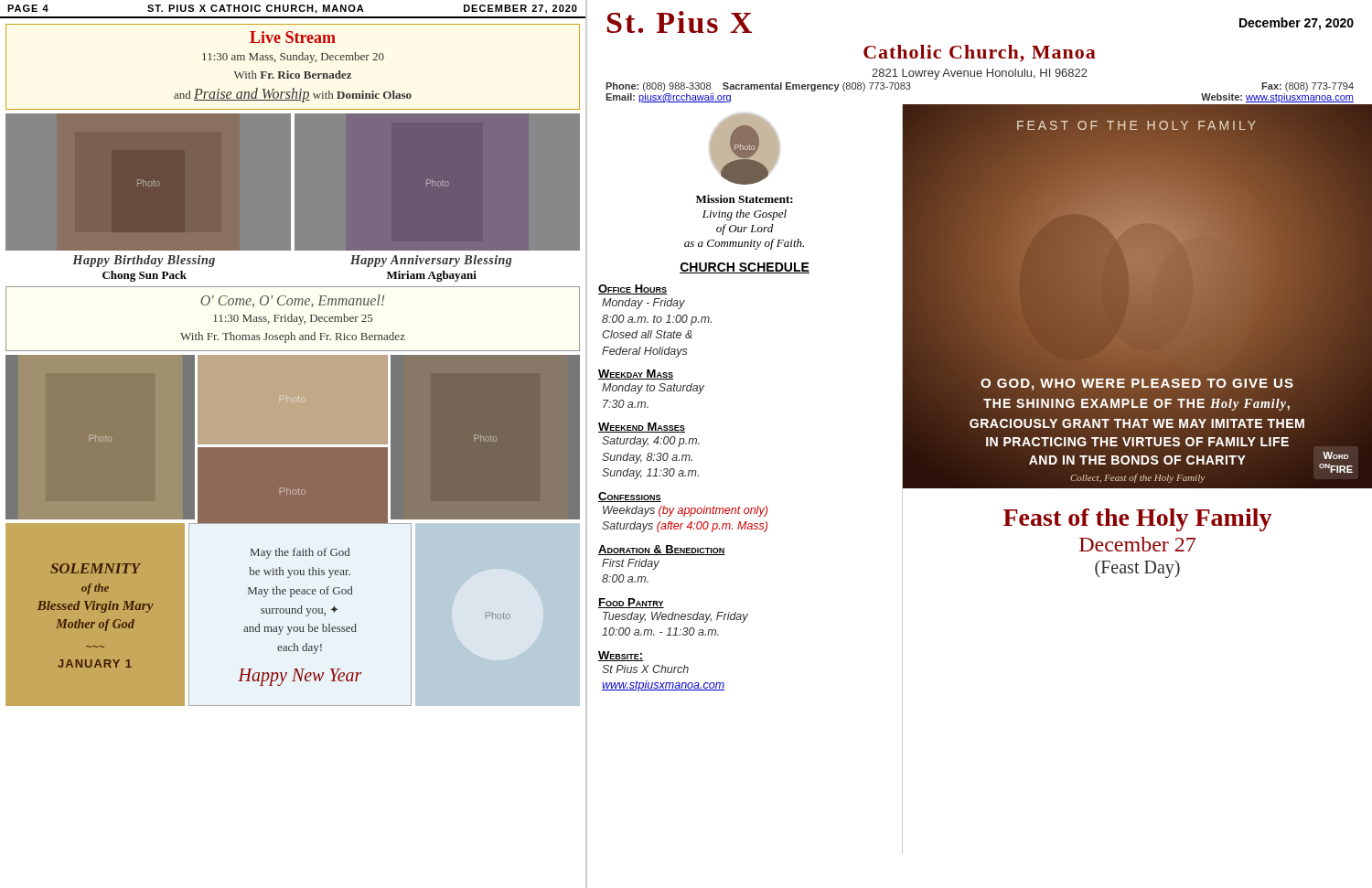Select the region starting "Adoration & Benediction First Friday"
Image resolution: width=1372 pixels, height=888 pixels.
(662, 550)
